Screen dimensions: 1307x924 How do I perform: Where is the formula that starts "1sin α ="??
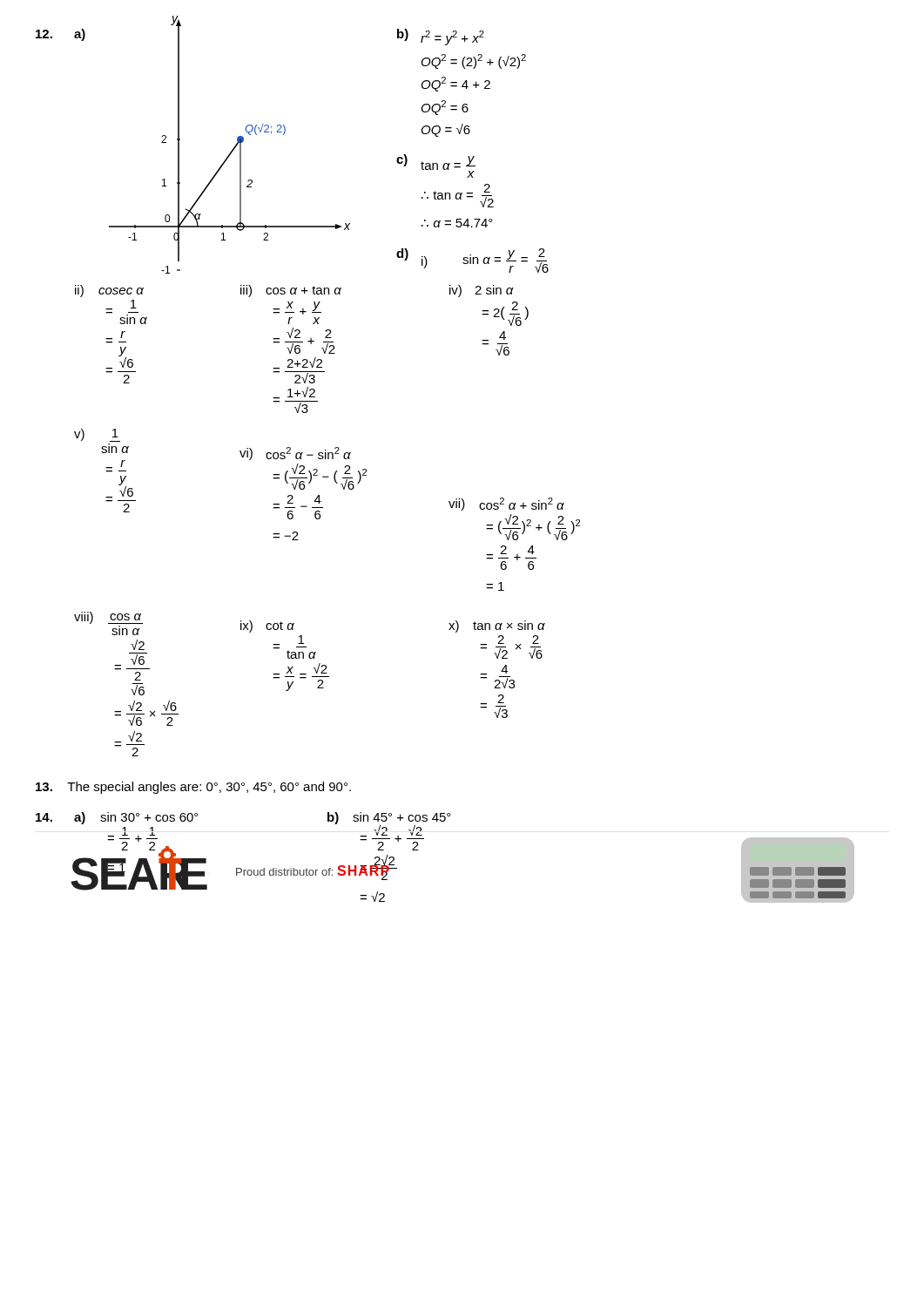tap(118, 471)
